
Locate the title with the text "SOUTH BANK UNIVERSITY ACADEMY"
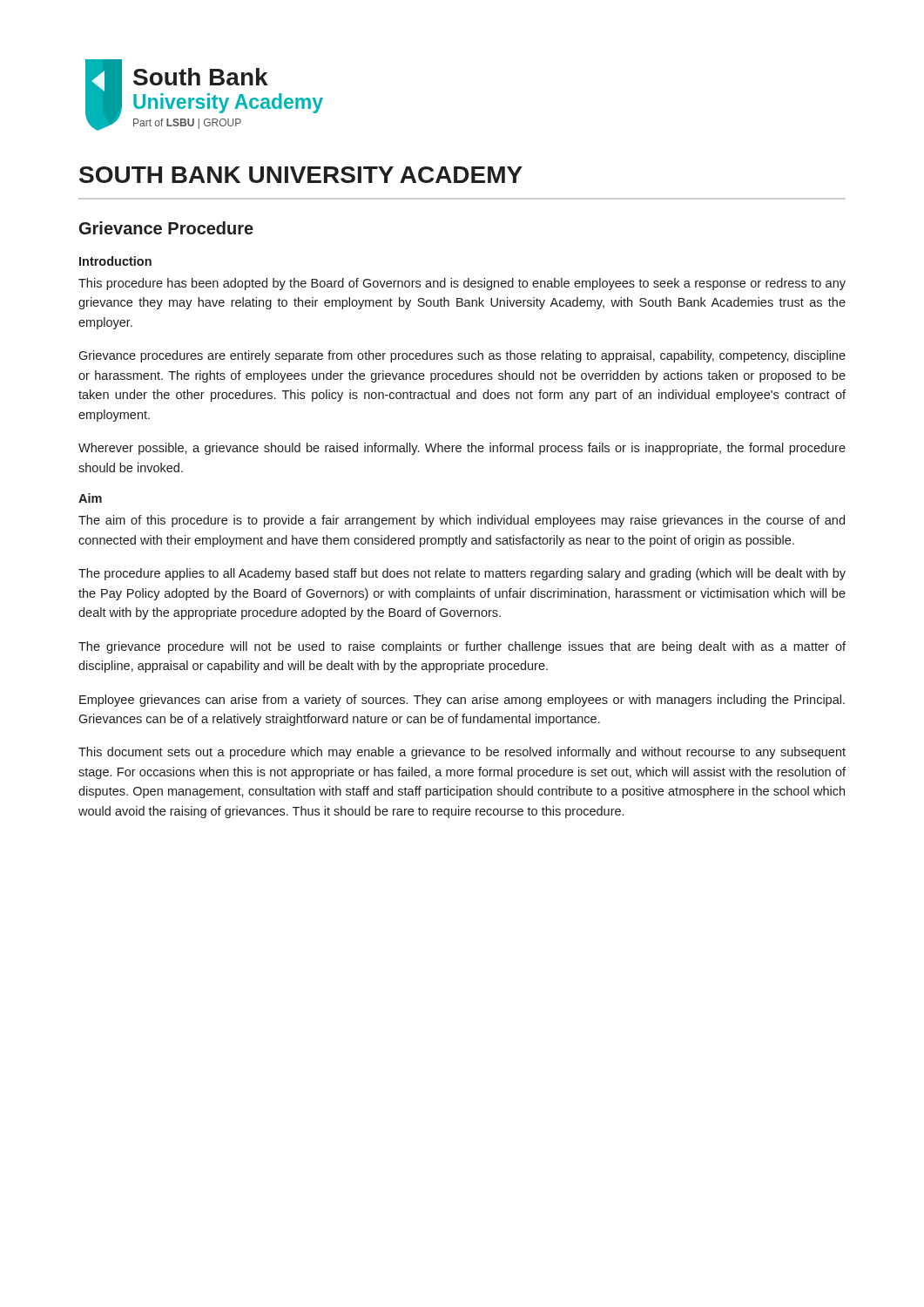[x=301, y=175]
